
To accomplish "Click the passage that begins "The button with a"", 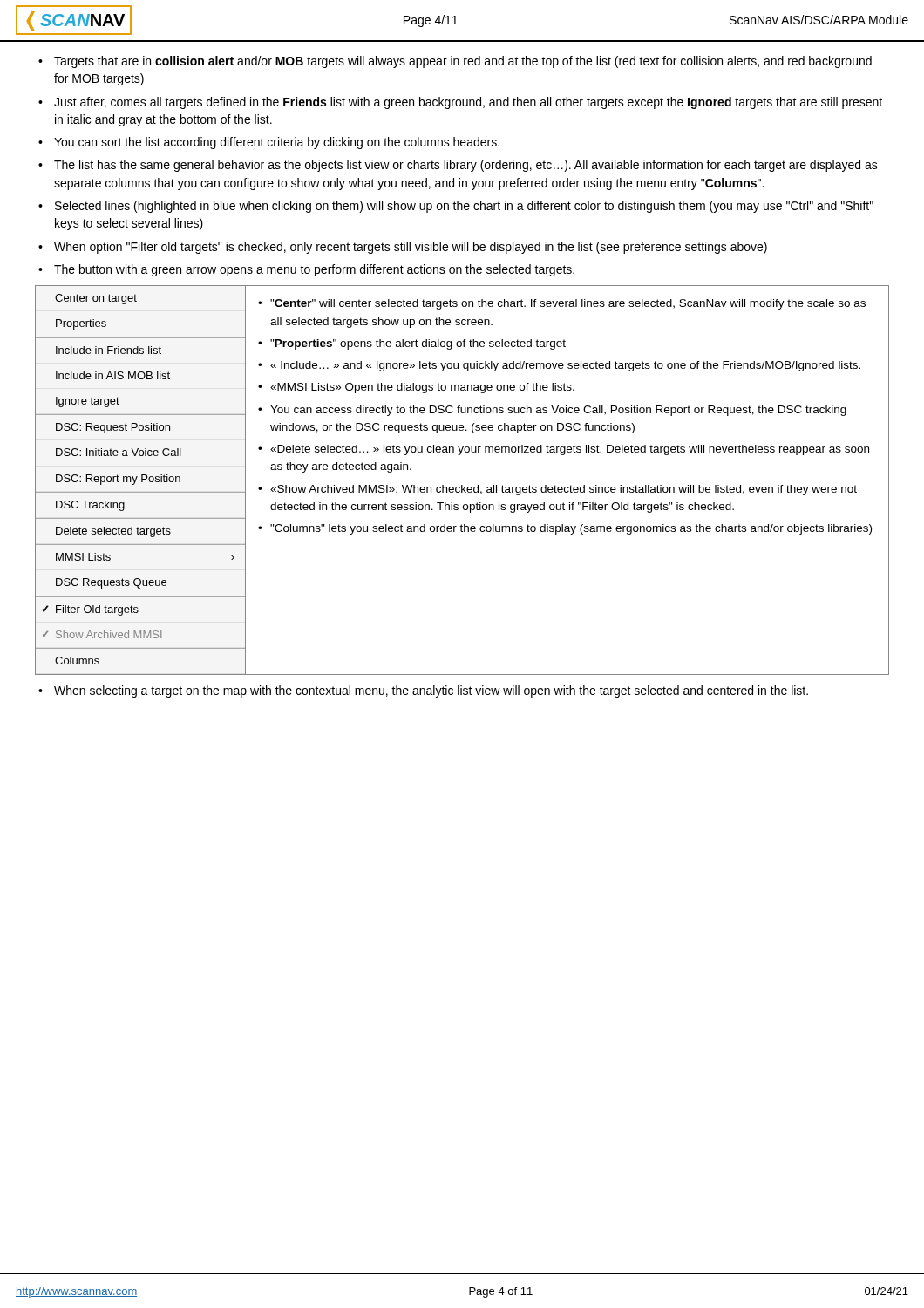I will [x=315, y=269].
